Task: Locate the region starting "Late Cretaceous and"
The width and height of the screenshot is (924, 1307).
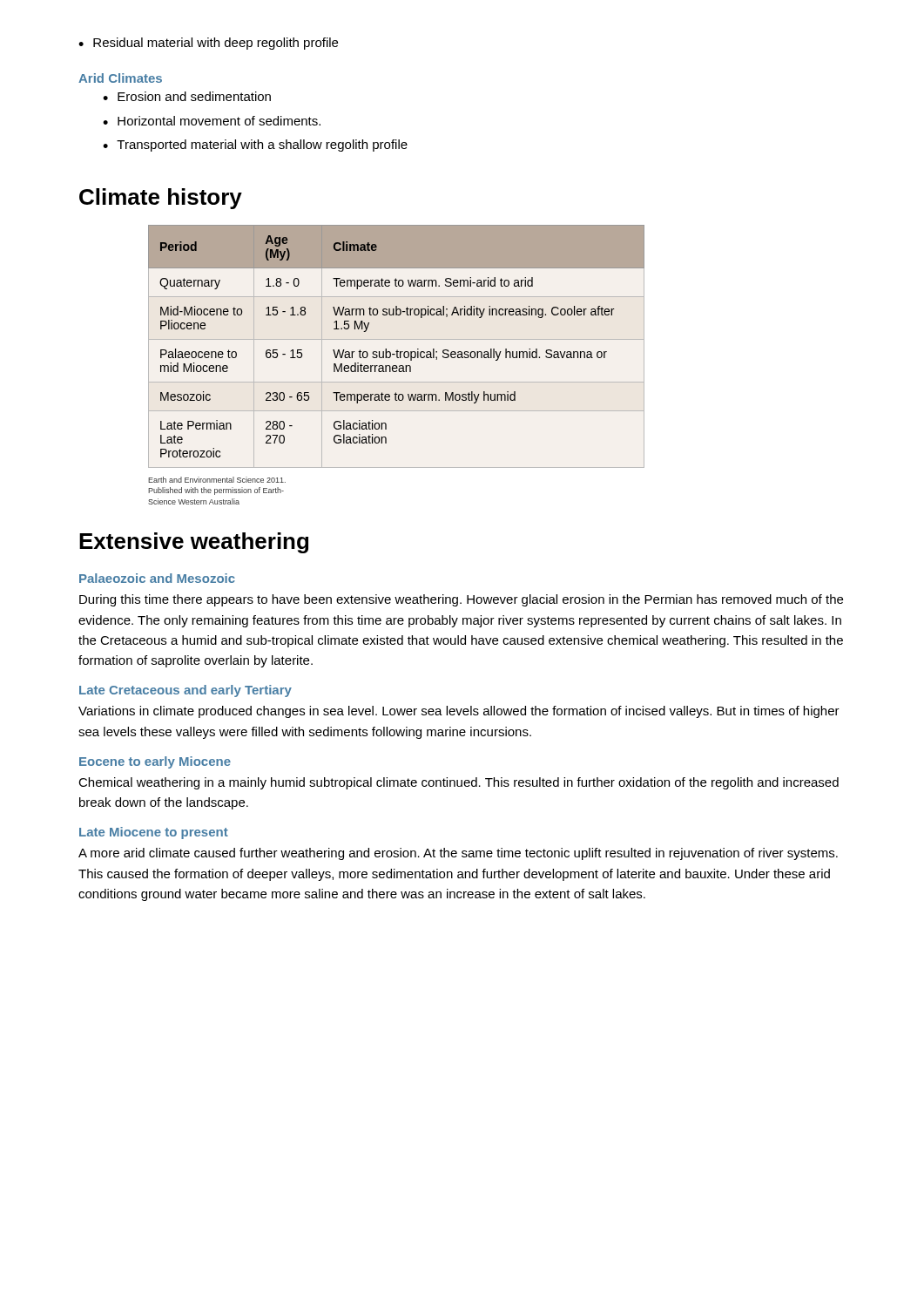Action: click(185, 690)
